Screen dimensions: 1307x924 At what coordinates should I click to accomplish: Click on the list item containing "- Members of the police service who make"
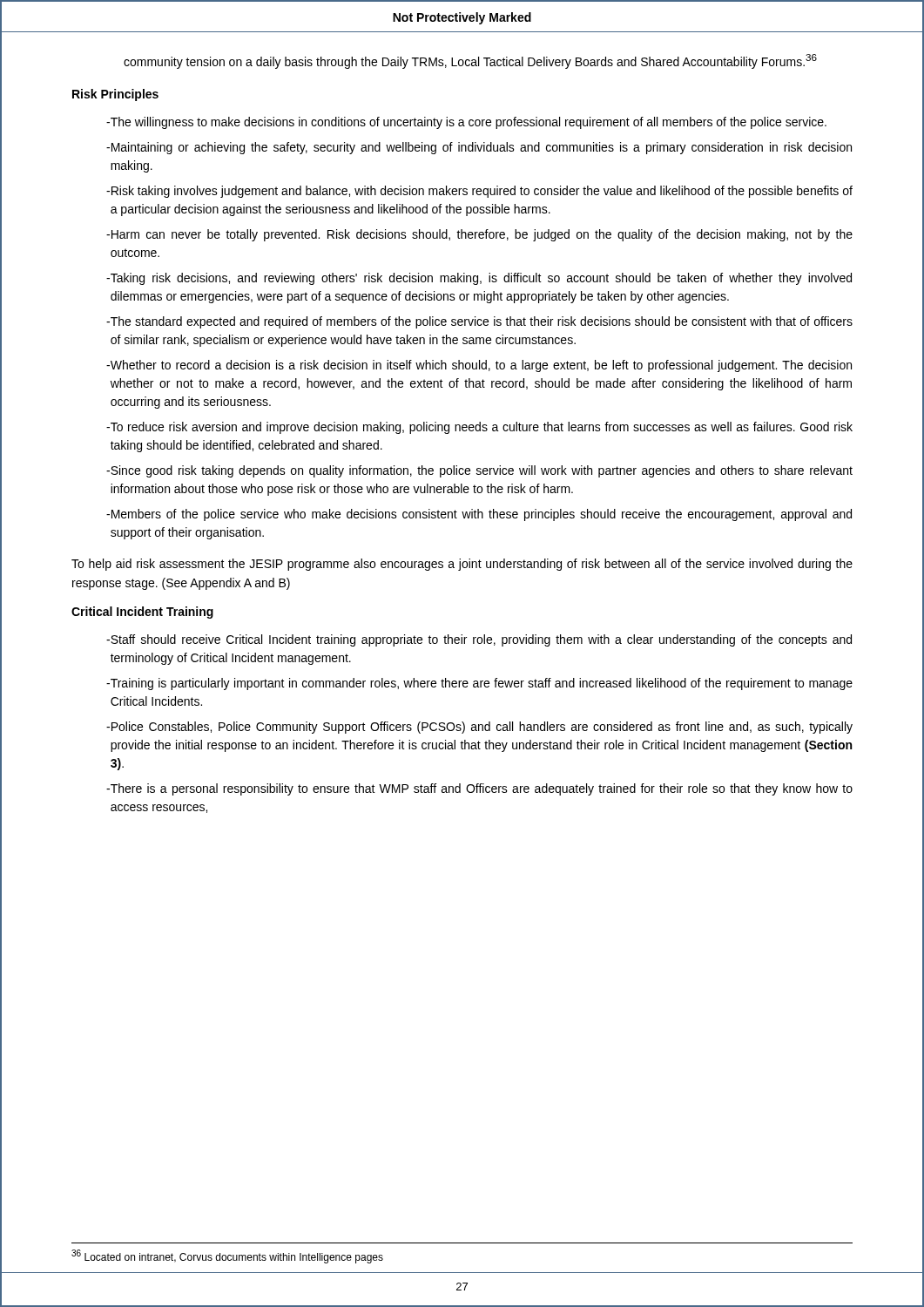click(462, 523)
